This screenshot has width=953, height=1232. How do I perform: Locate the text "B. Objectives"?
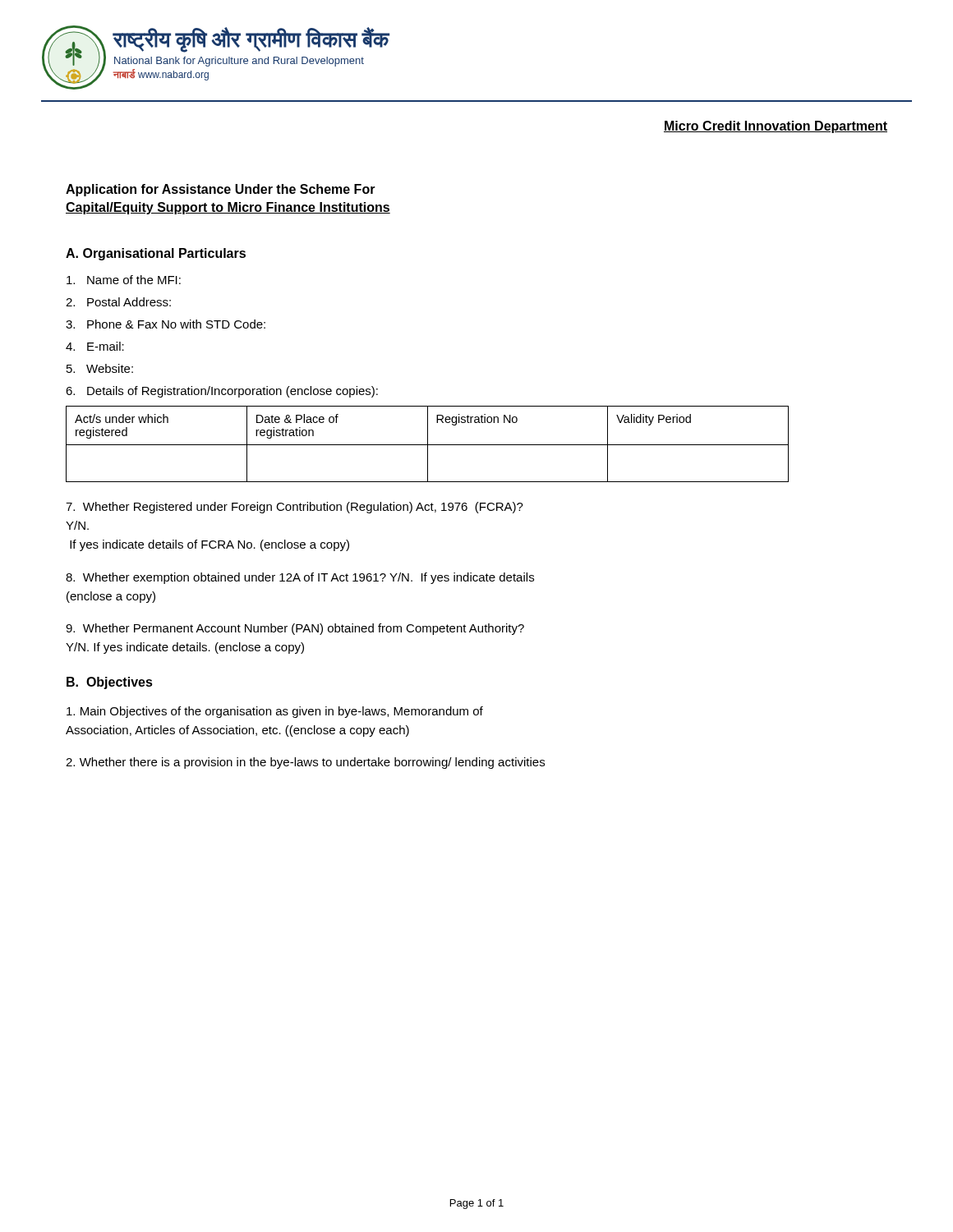109,682
